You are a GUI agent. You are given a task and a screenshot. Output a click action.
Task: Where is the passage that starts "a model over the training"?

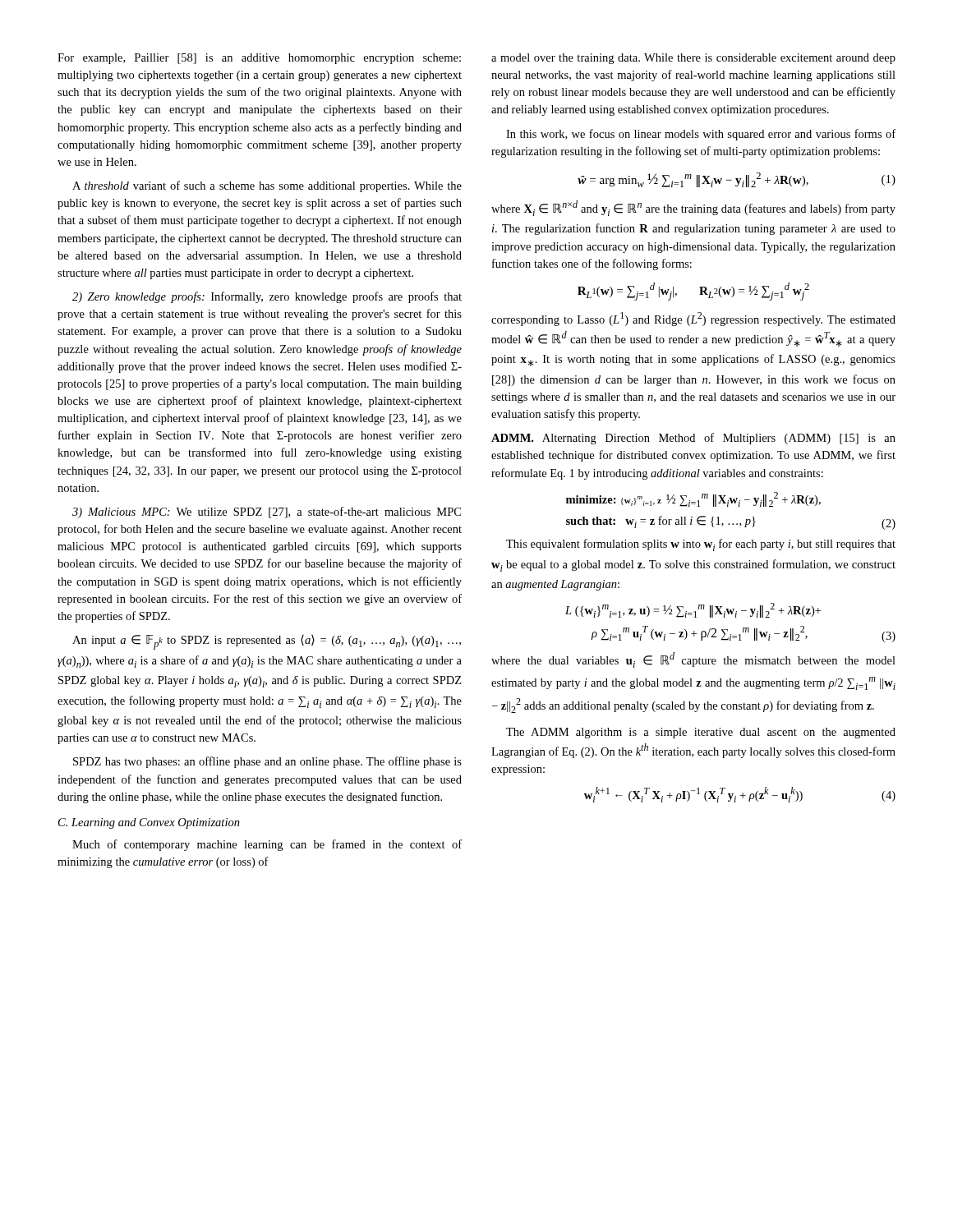click(693, 105)
